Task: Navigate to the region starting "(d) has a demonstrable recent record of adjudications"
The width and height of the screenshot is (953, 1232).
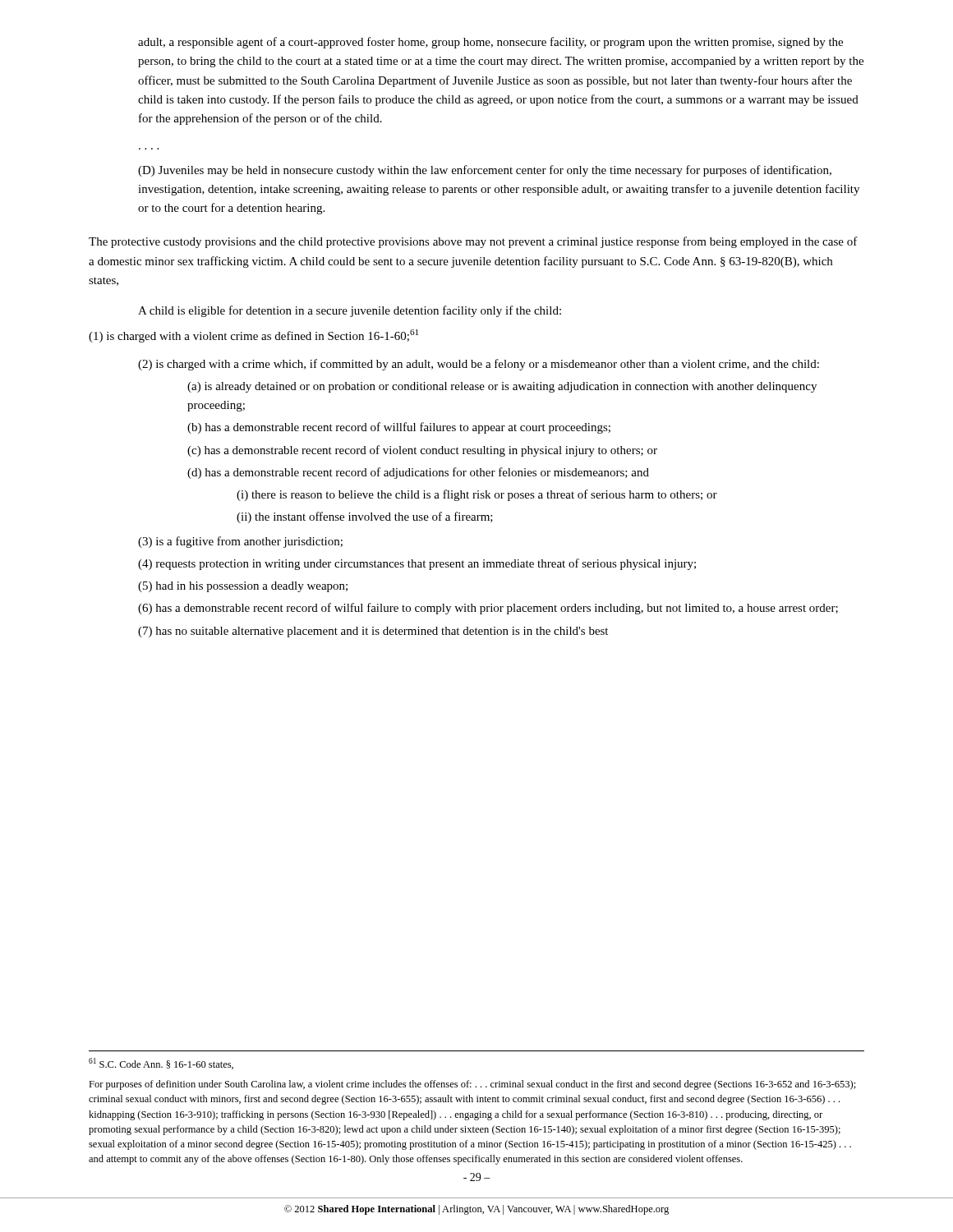Action: [x=418, y=472]
